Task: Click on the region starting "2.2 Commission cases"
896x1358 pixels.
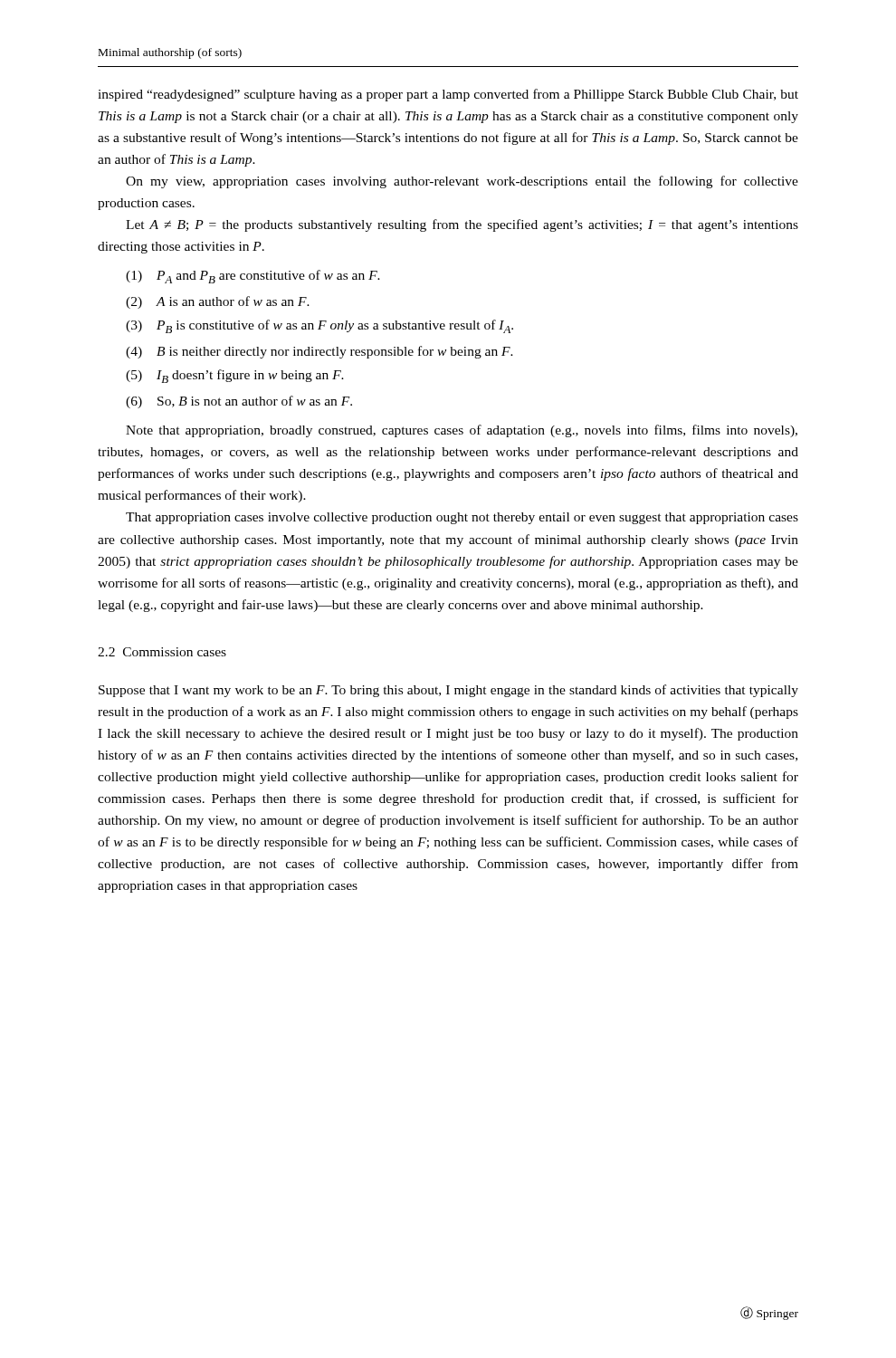Action: point(162,651)
